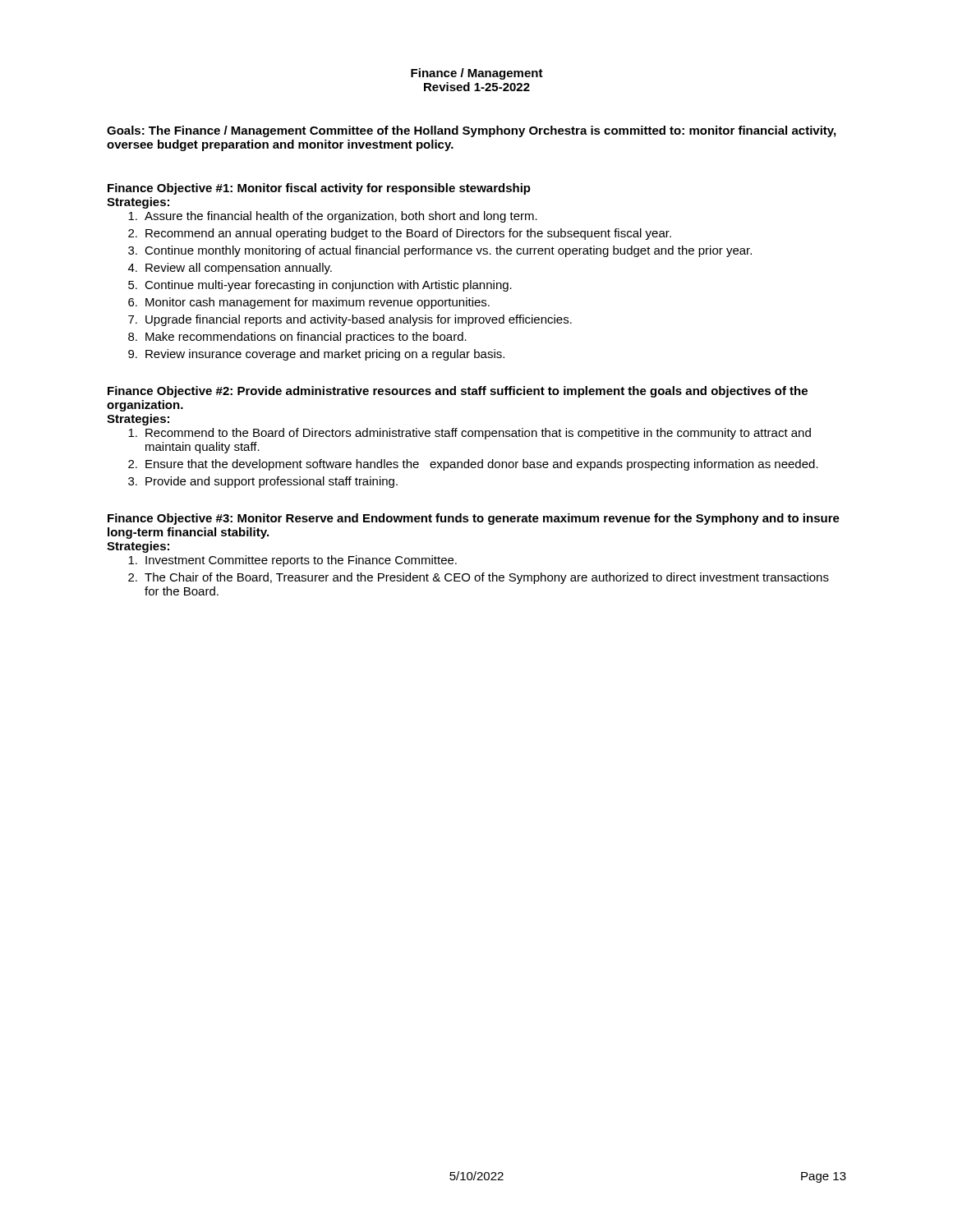Point to the block beginning "Goals: The Finance /"

pyautogui.click(x=476, y=137)
